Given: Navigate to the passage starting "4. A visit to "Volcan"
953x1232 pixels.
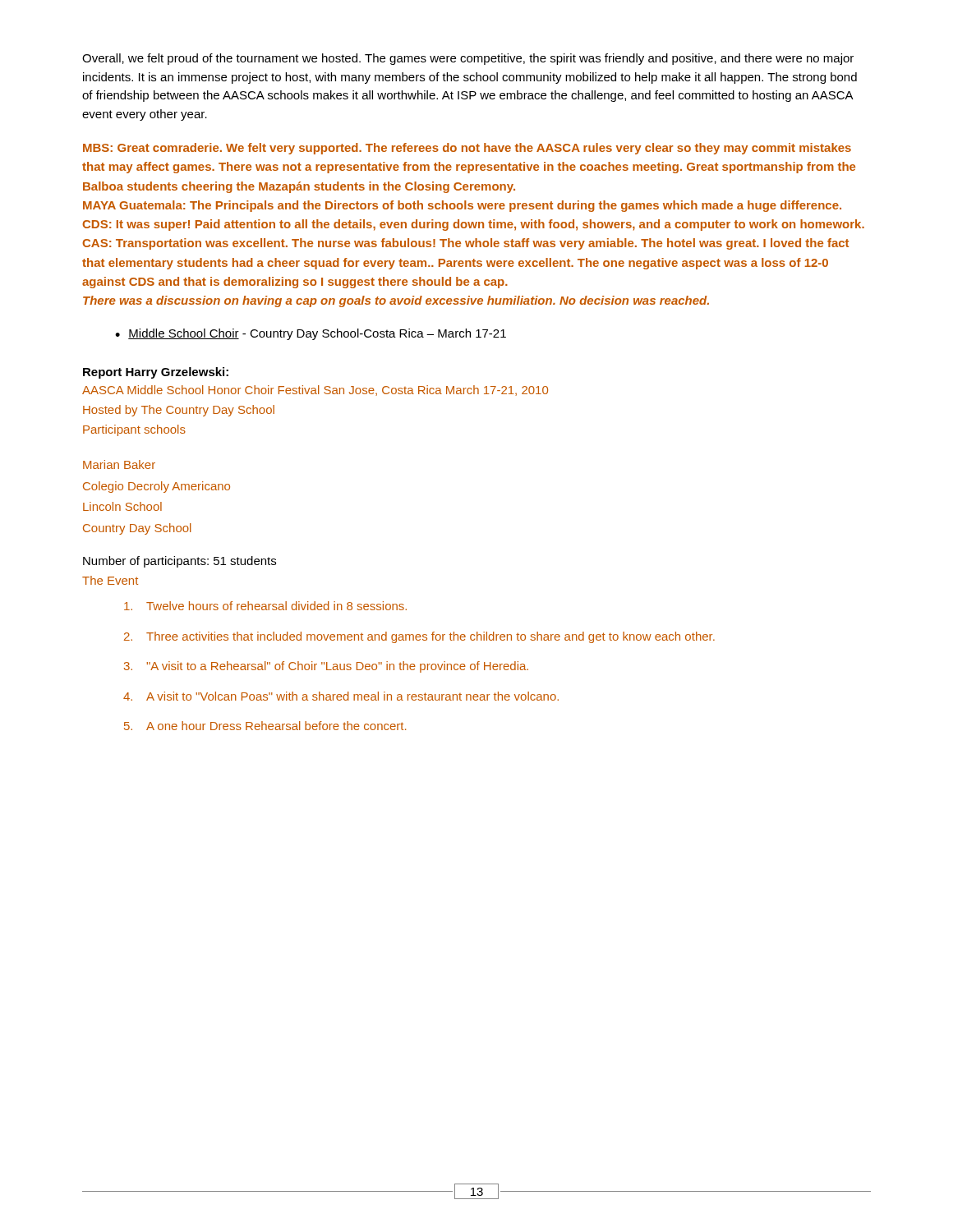Looking at the screenshot, I should [x=342, y=696].
